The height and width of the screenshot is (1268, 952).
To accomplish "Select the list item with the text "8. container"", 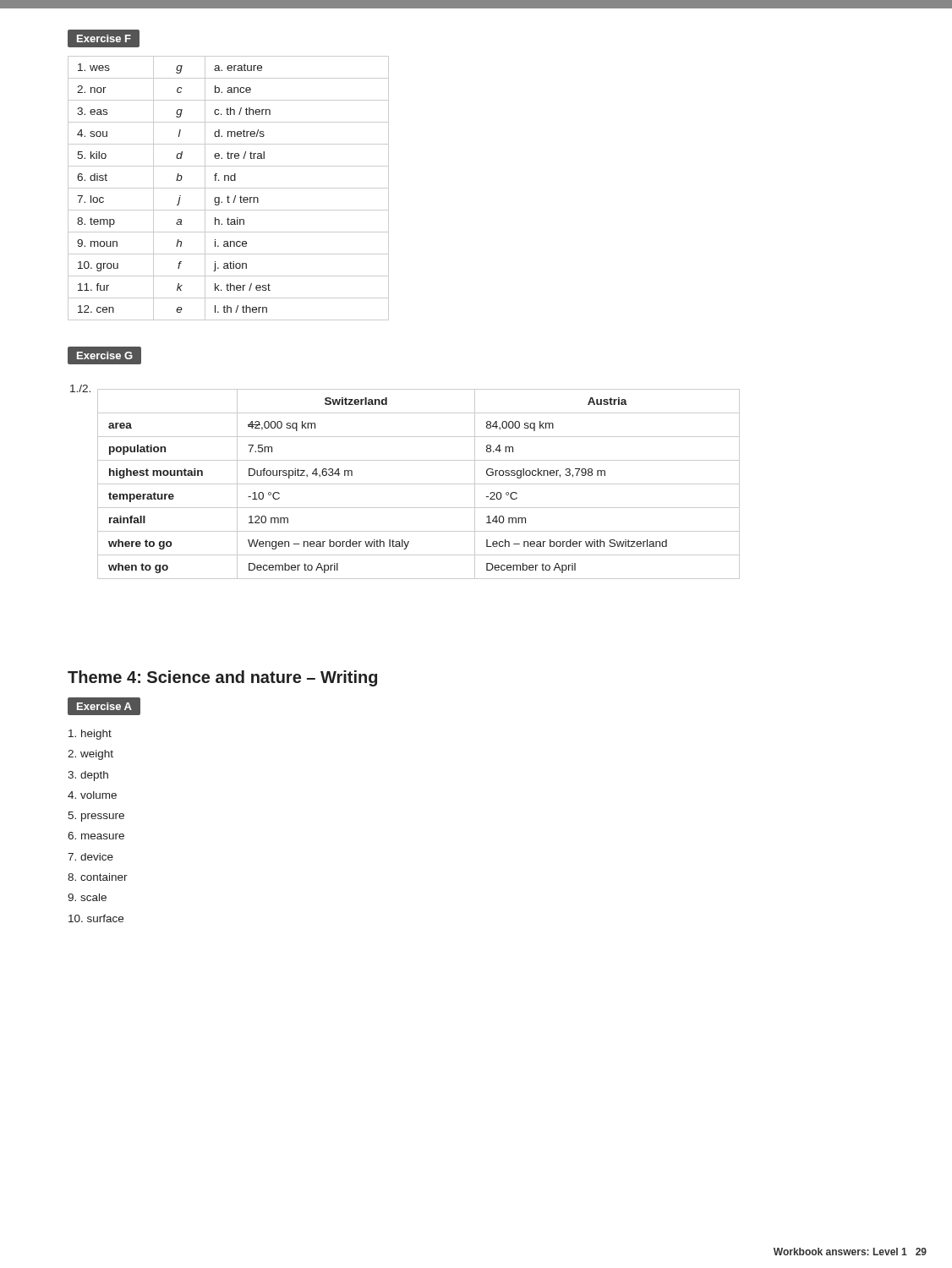I will (x=97, y=877).
